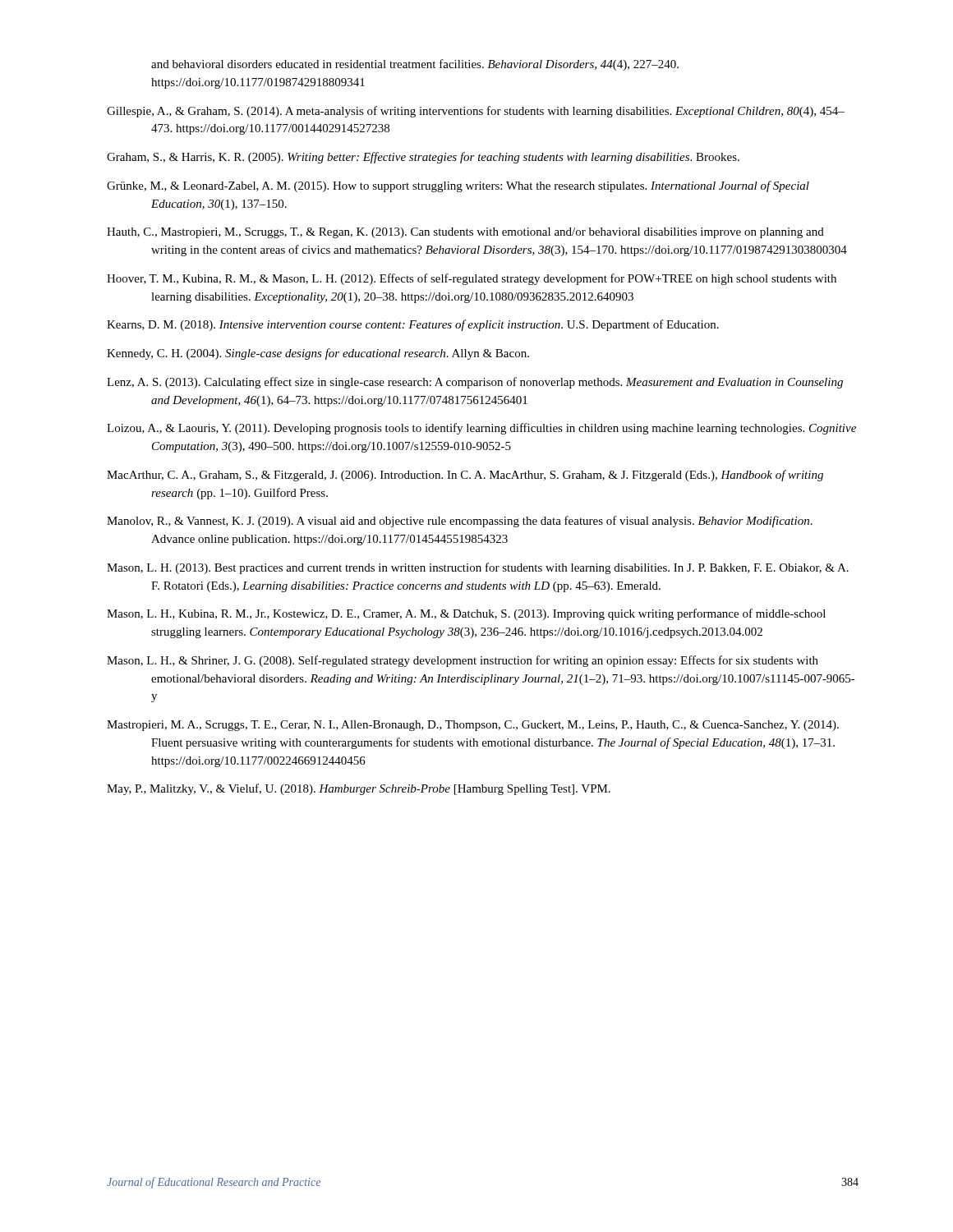
Task: Find the list item containing "Mastropieri, M. A.,"
Action: 483,743
